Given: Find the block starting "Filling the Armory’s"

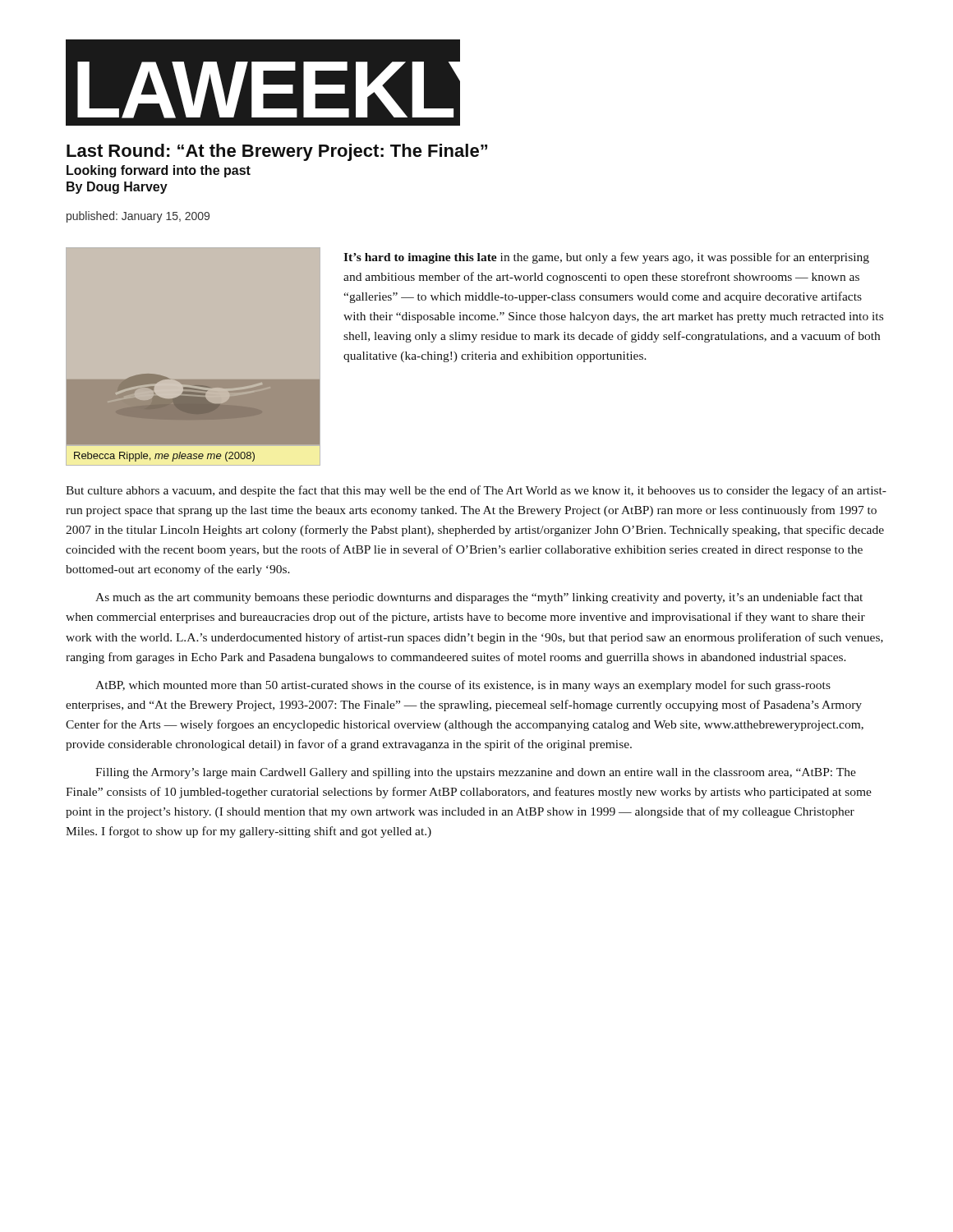Looking at the screenshot, I should point(469,801).
